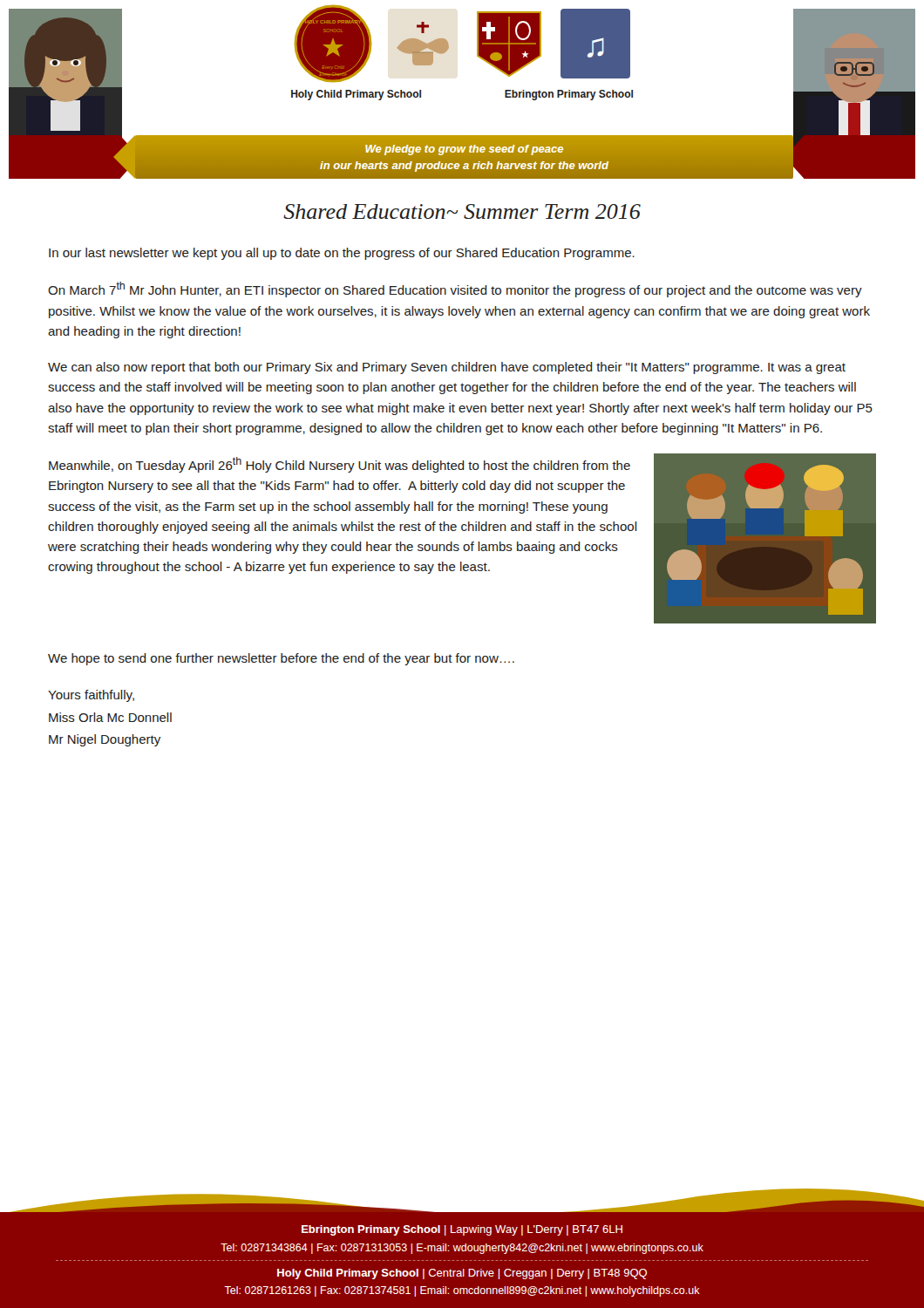Screen dimensions: 1308x924
Task: Point to the text starting "Yours faithfully, Miss Orla Mc Donnell"
Action: point(110,717)
